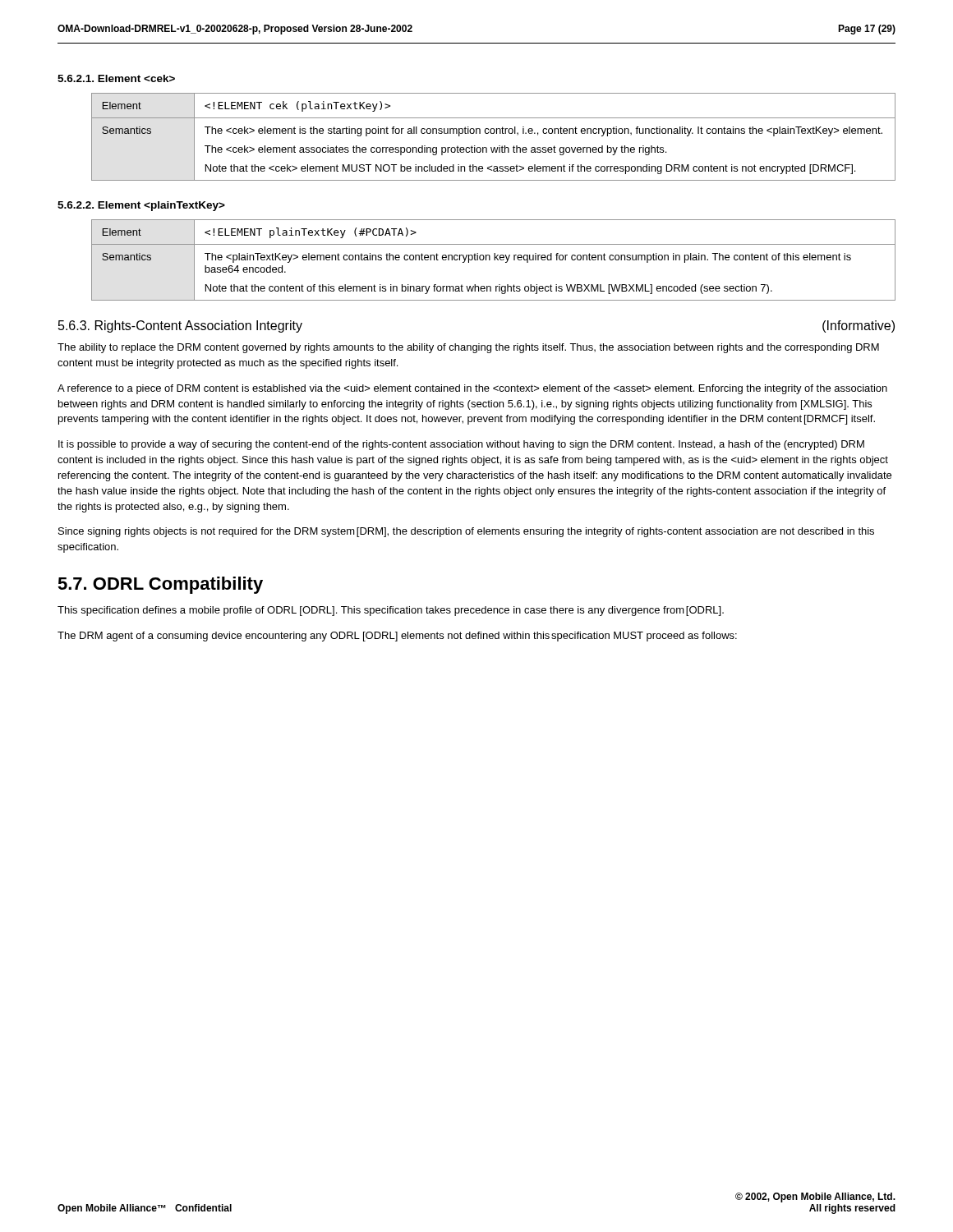The width and height of the screenshot is (953, 1232).
Task: Locate the element starting "The DRM agent of a"
Action: 397,635
